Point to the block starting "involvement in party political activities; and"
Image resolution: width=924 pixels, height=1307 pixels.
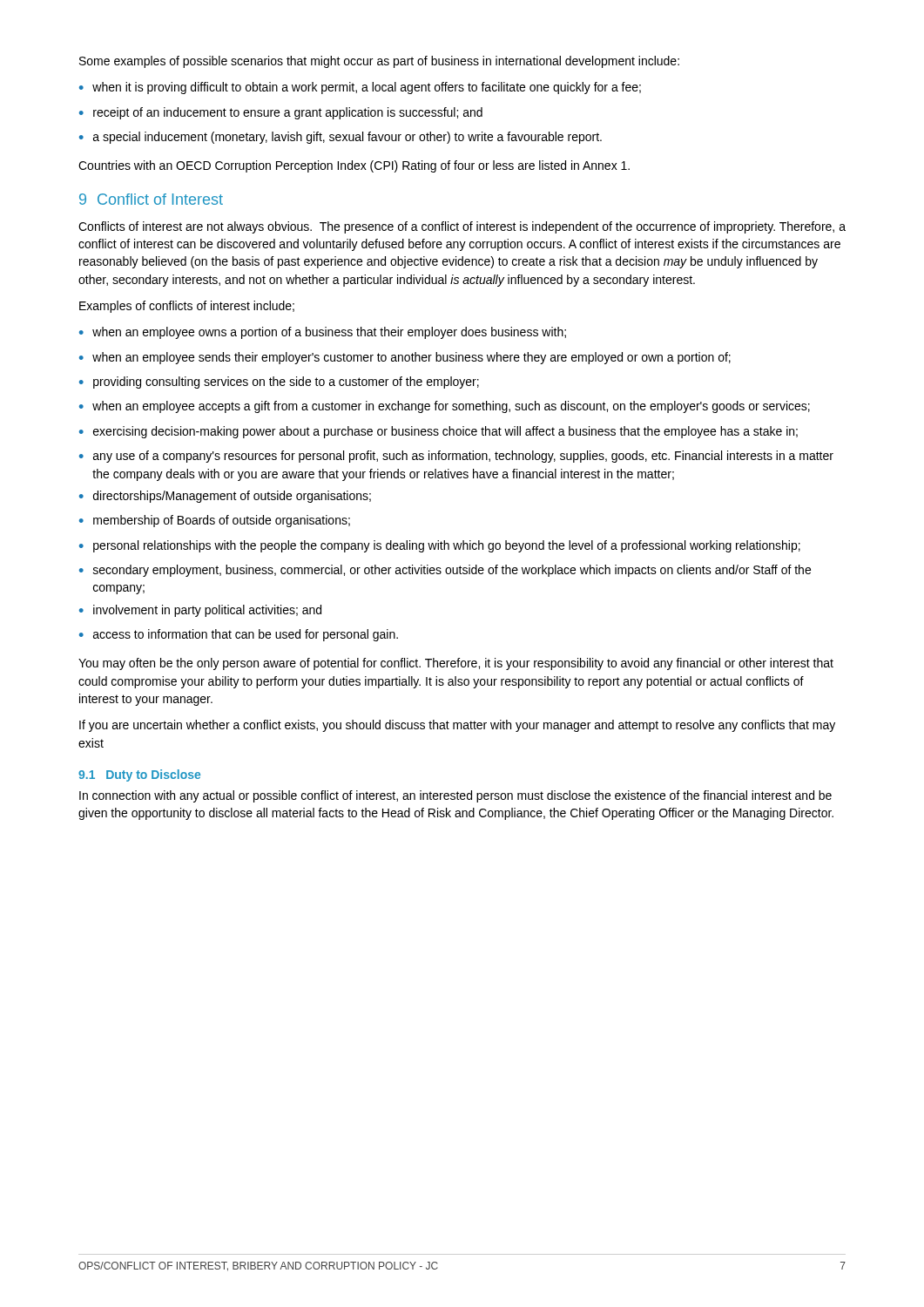tap(207, 611)
